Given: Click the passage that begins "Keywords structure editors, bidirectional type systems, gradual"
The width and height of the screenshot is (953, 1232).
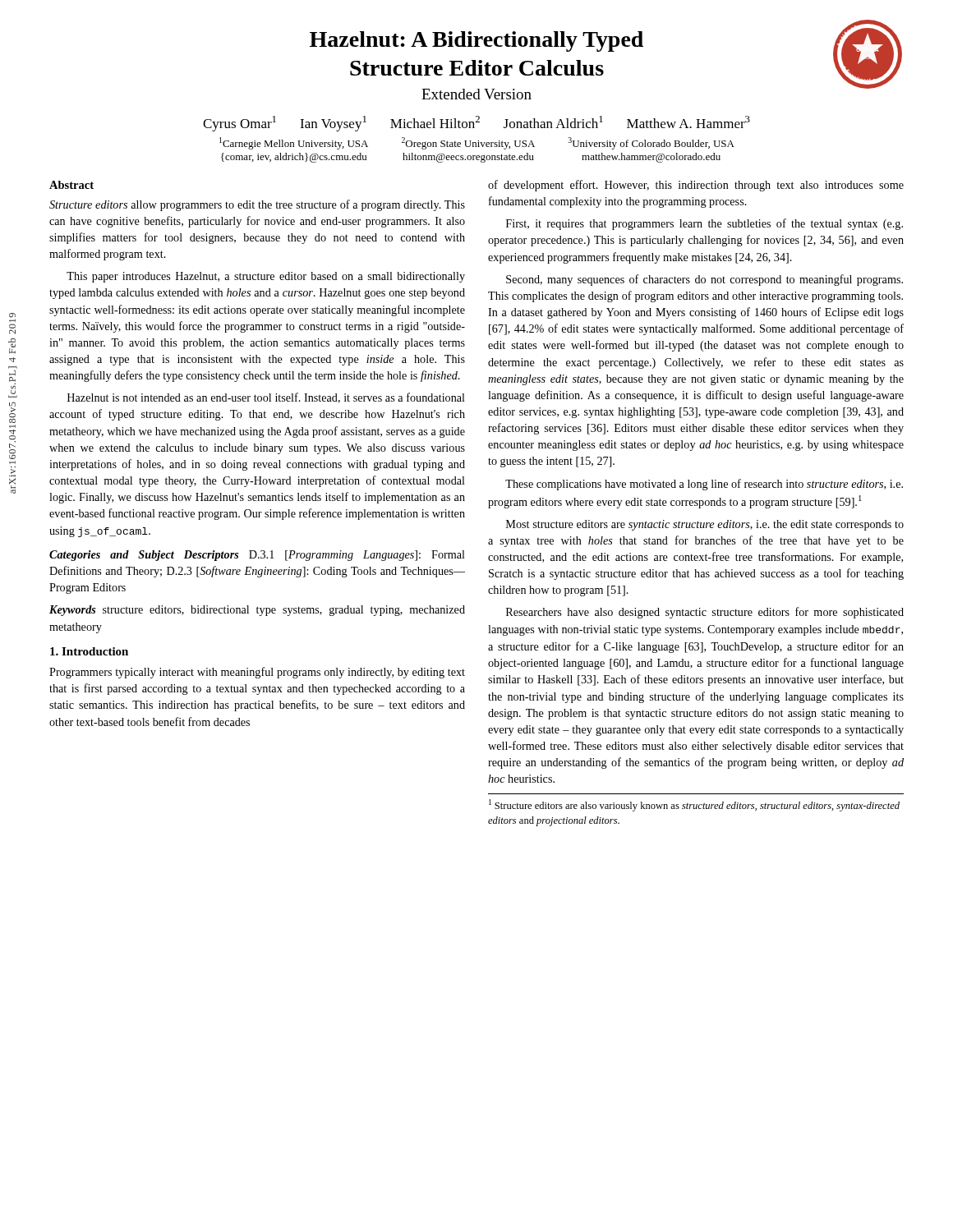Looking at the screenshot, I should (x=257, y=618).
